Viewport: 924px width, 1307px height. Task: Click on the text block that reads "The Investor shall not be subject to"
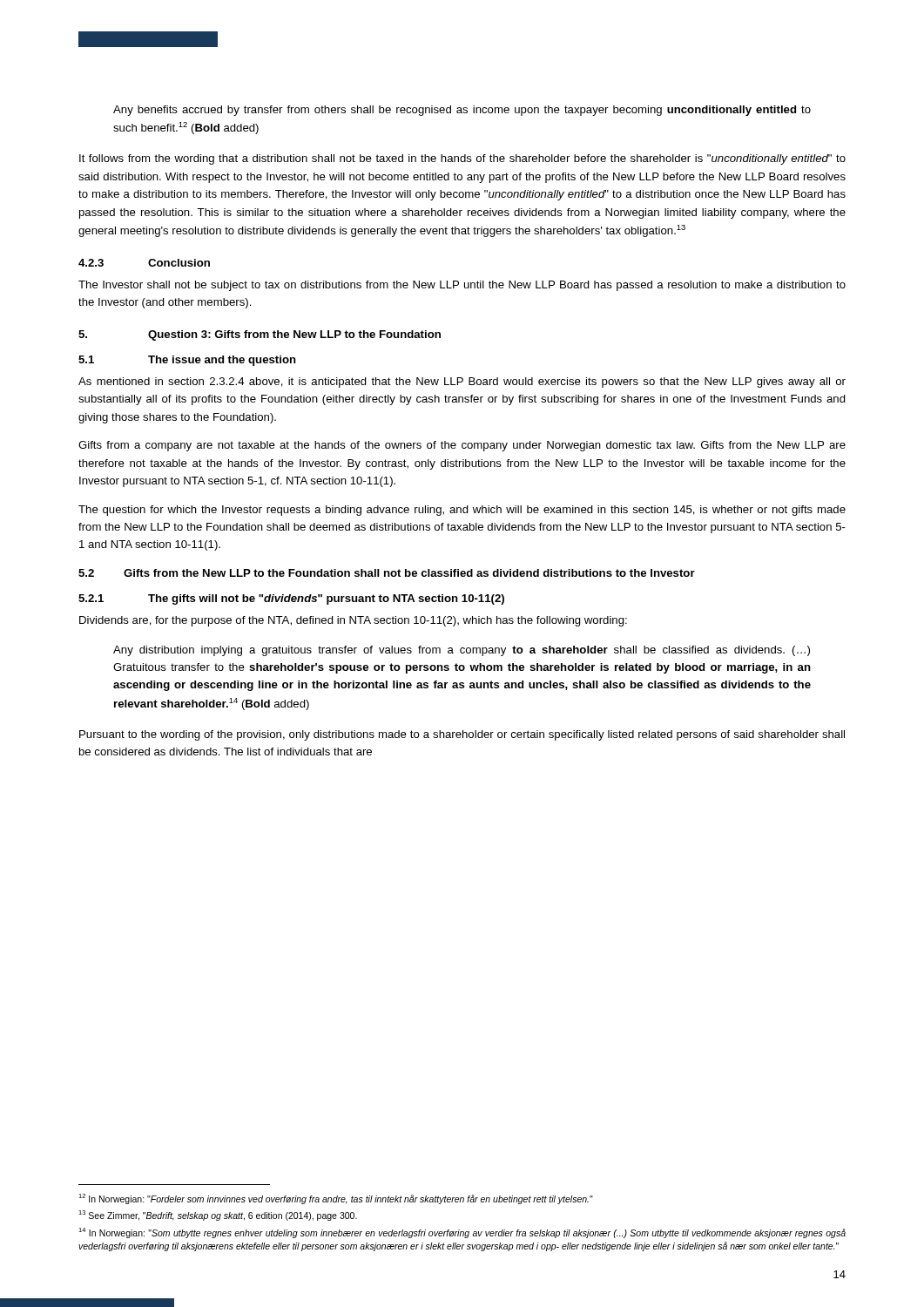coord(462,294)
